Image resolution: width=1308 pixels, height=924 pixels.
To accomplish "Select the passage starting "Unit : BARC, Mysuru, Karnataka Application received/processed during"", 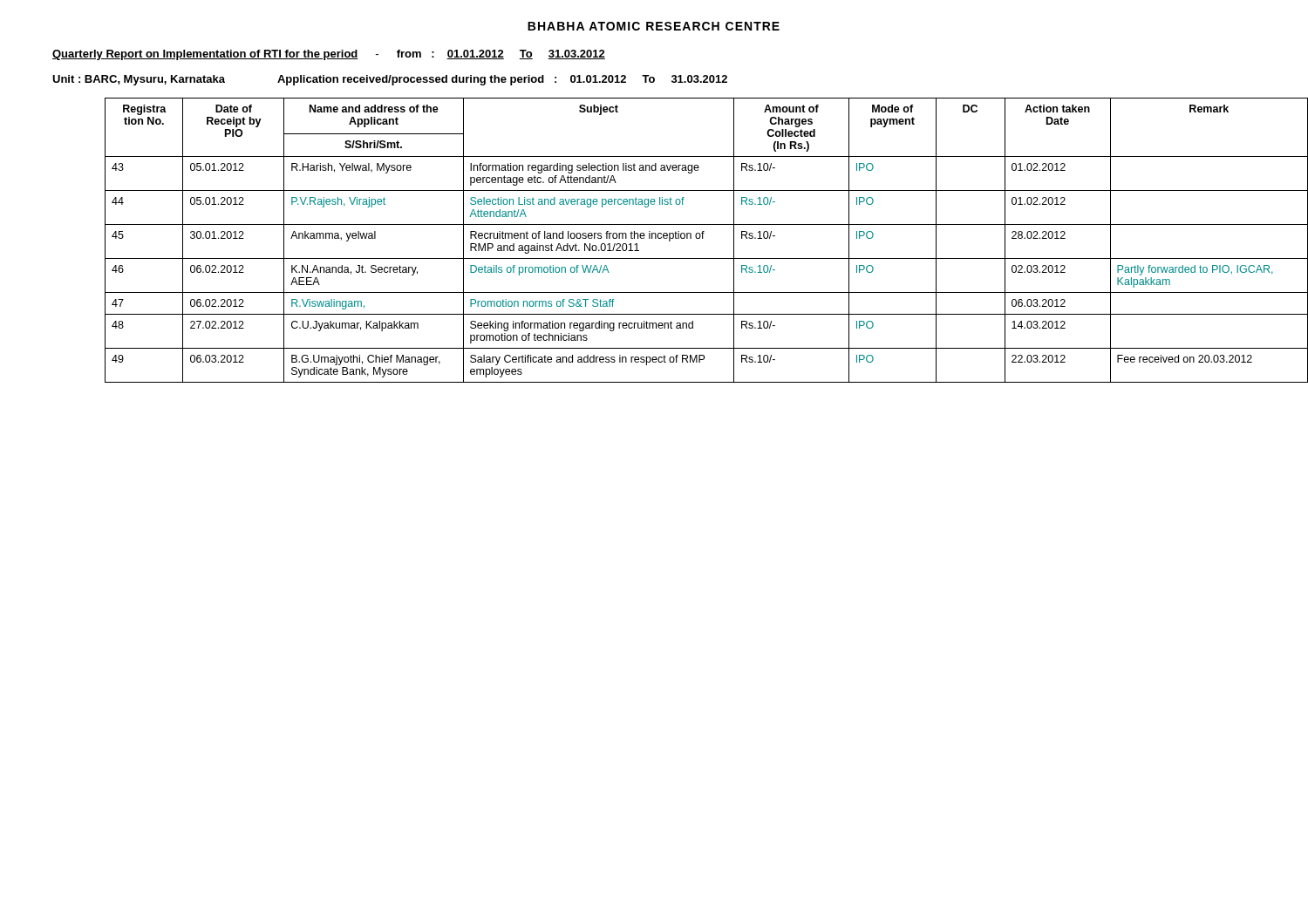I will click(x=390, y=79).
